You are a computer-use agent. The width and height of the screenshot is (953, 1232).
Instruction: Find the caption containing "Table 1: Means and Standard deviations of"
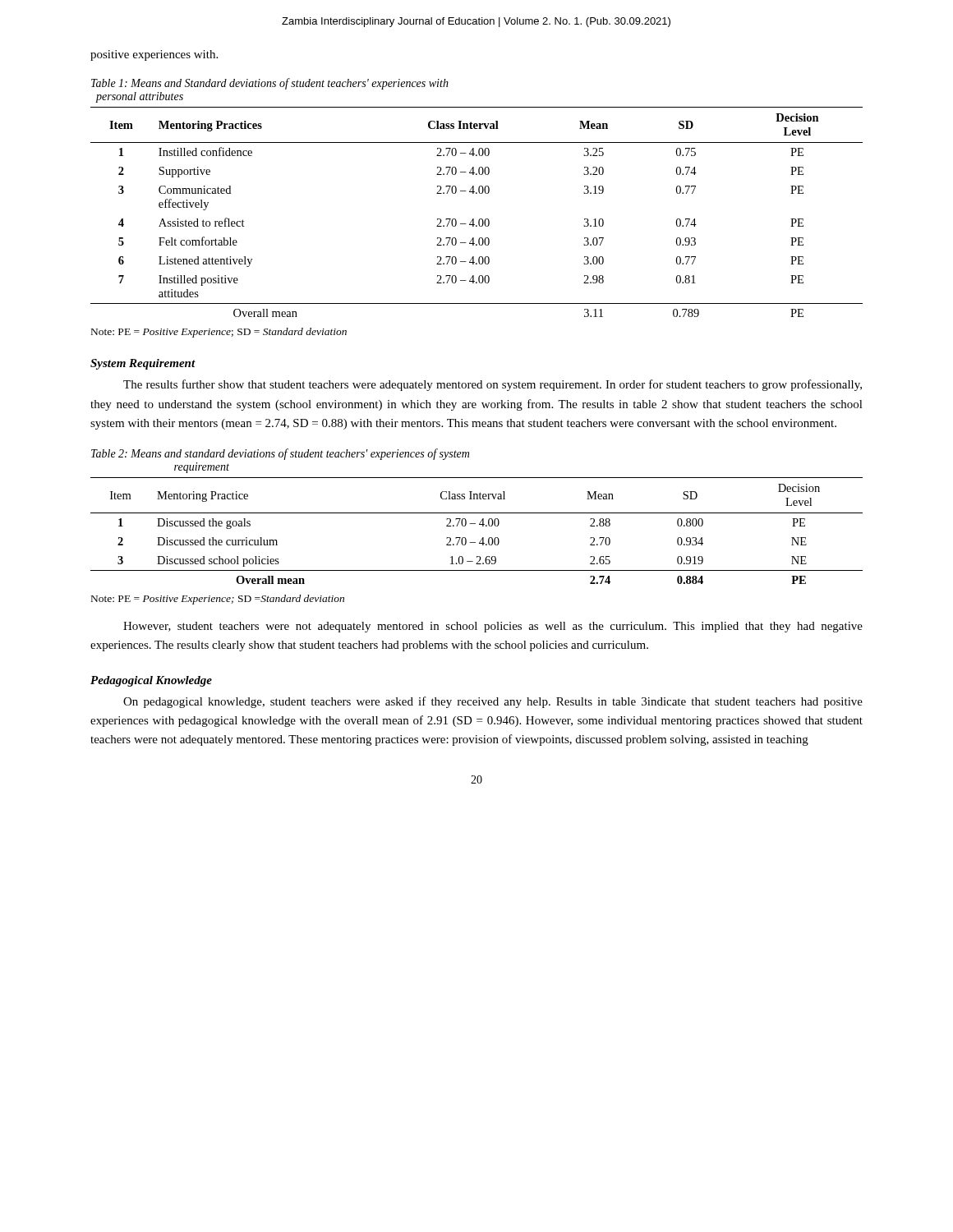pyautogui.click(x=269, y=90)
